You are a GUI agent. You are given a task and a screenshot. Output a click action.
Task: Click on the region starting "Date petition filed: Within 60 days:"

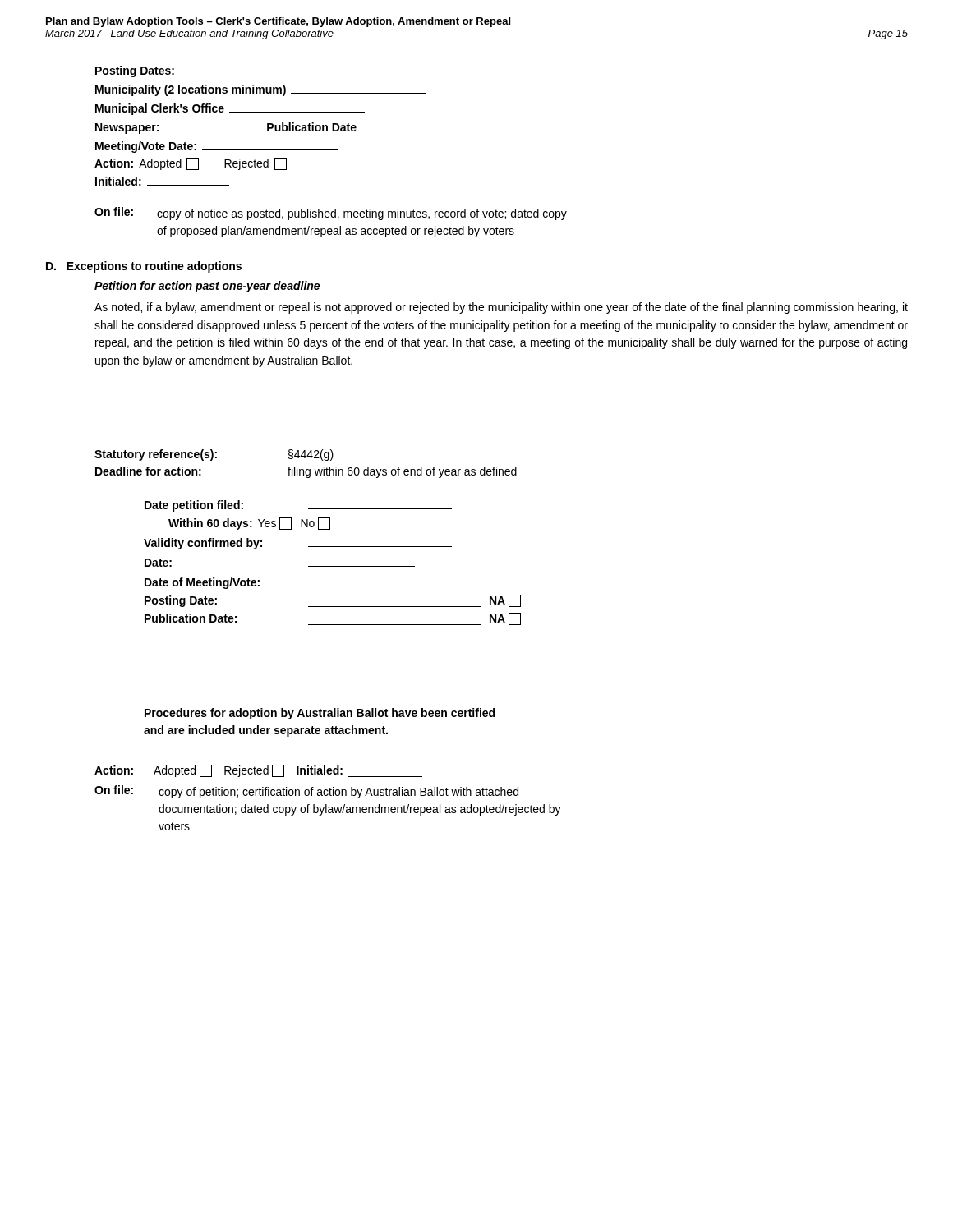pos(332,563)
